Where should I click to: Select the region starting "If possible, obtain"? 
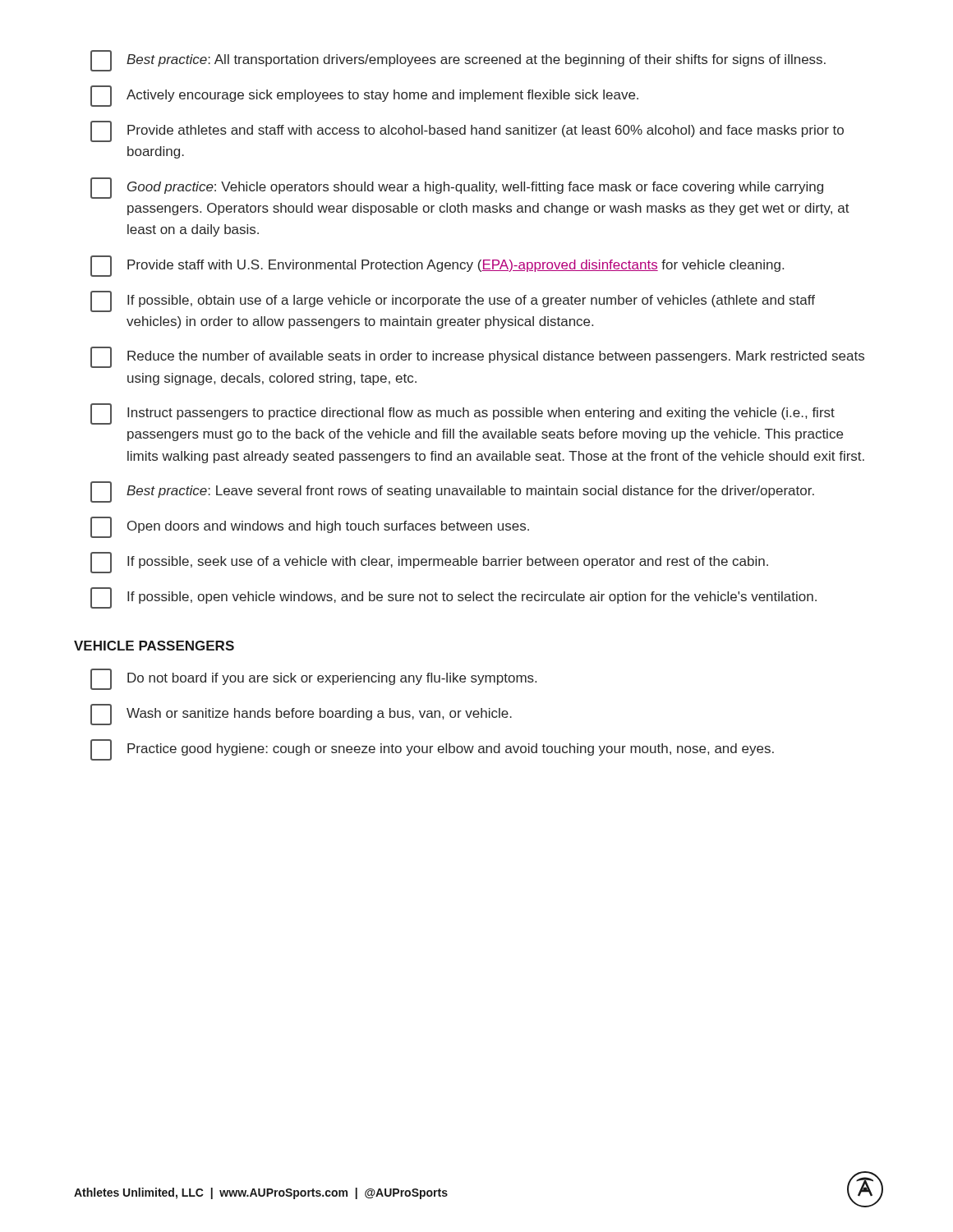(481, 311)
